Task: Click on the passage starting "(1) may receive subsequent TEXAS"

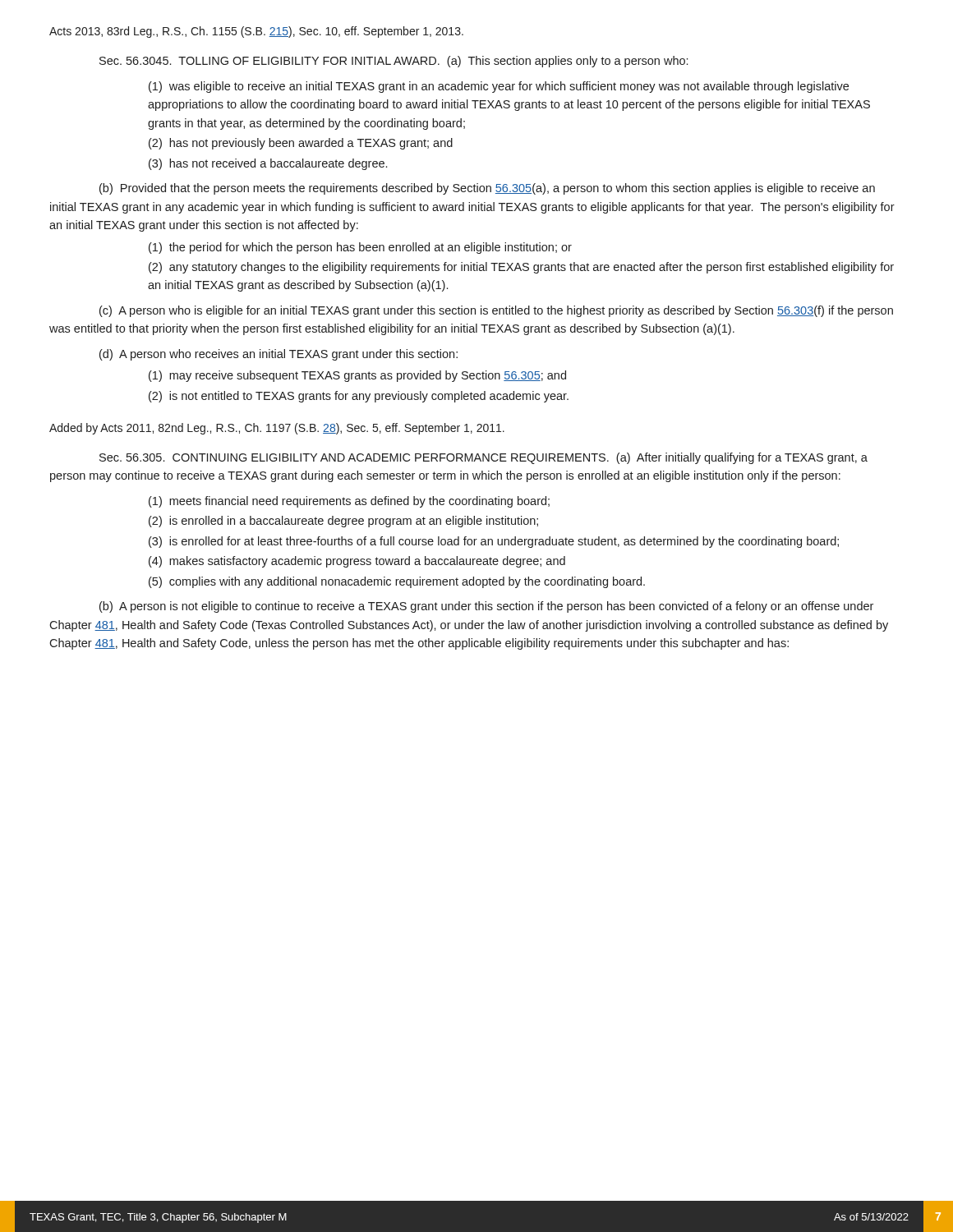Action: tap(357, 376)
